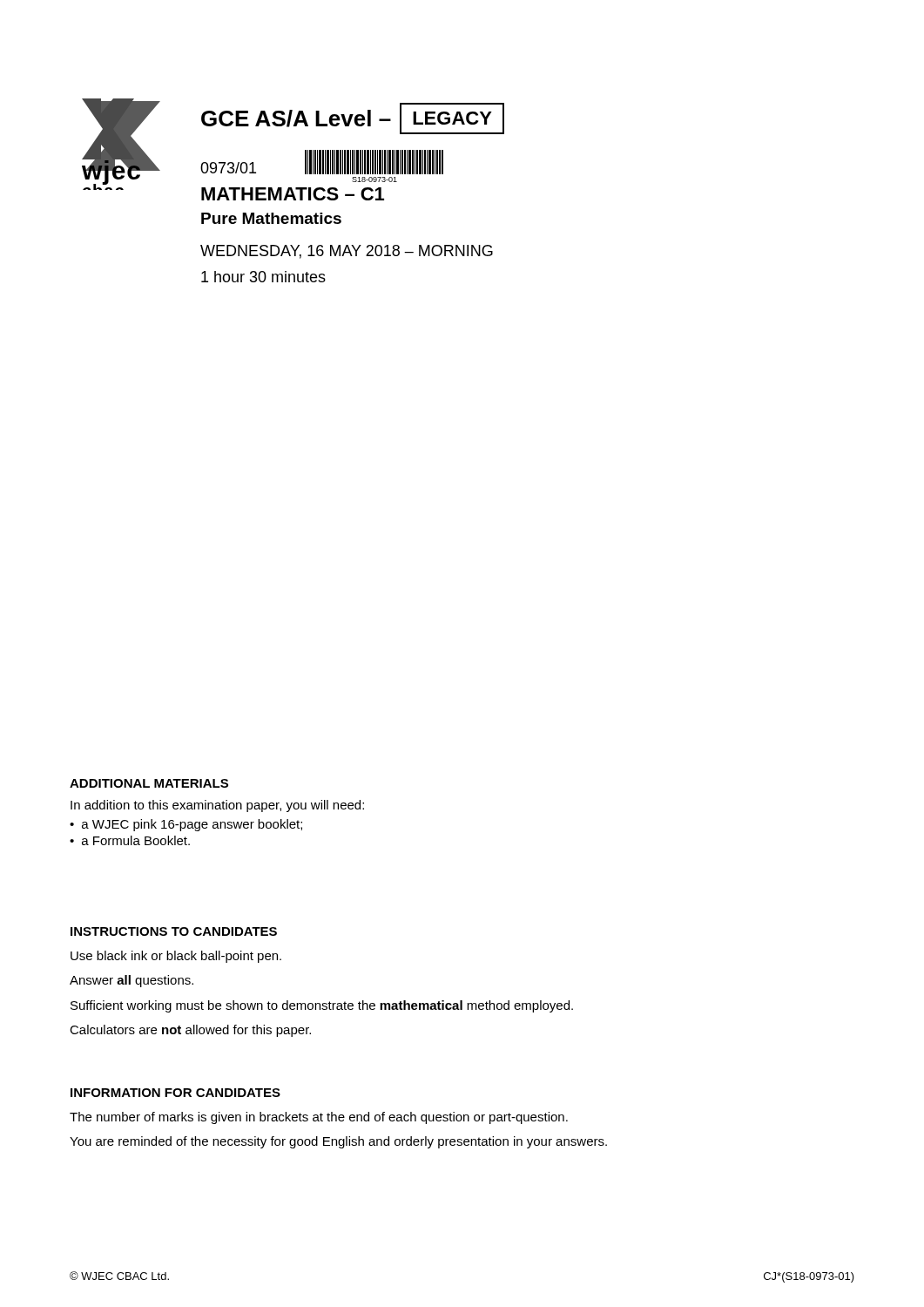
Task: Select the passage starting "Calculators are not allowed for this paper."
Action: click(x=191, y=1029)
